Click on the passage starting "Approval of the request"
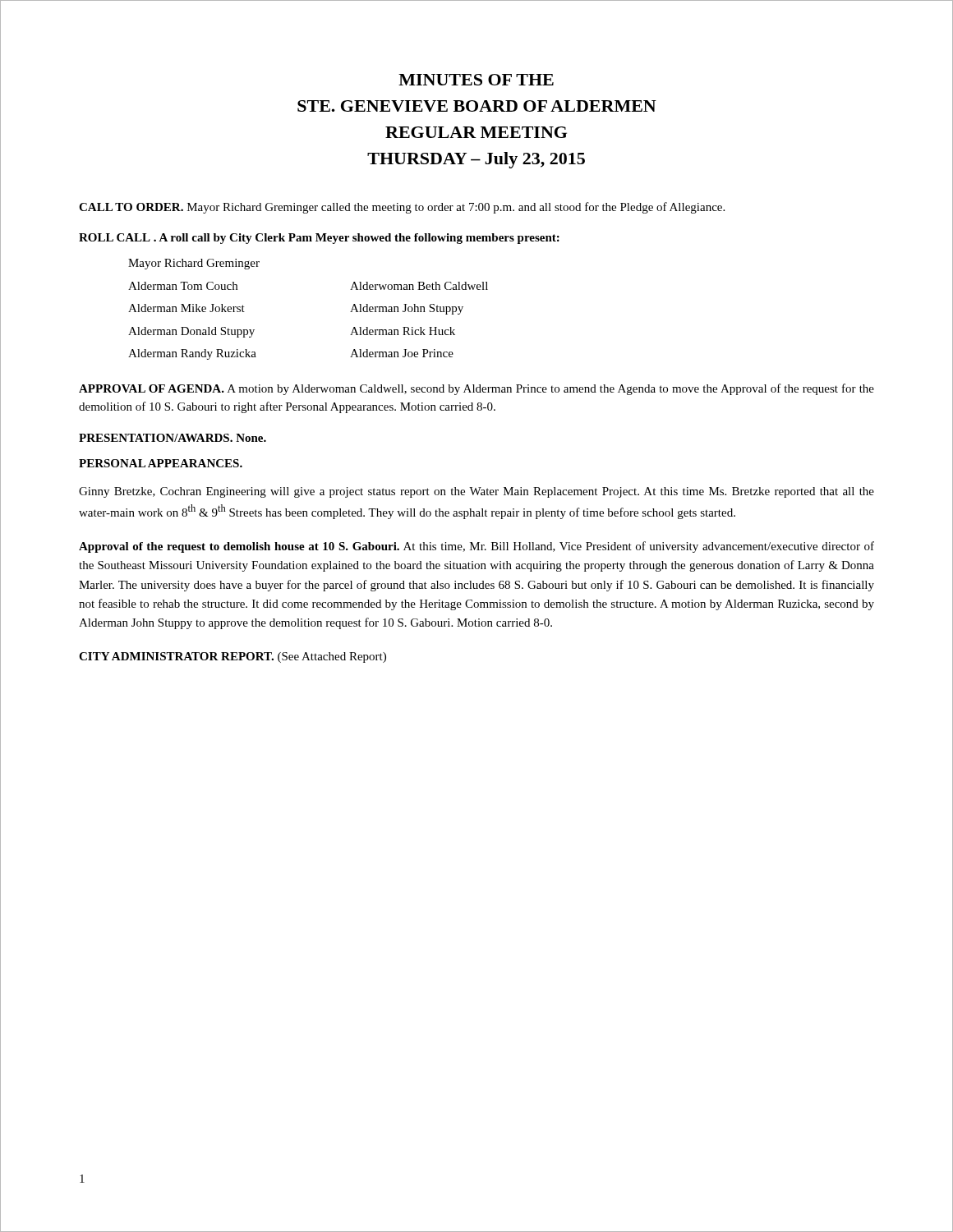The image size is (953, 1232). (x=476, y=584)
